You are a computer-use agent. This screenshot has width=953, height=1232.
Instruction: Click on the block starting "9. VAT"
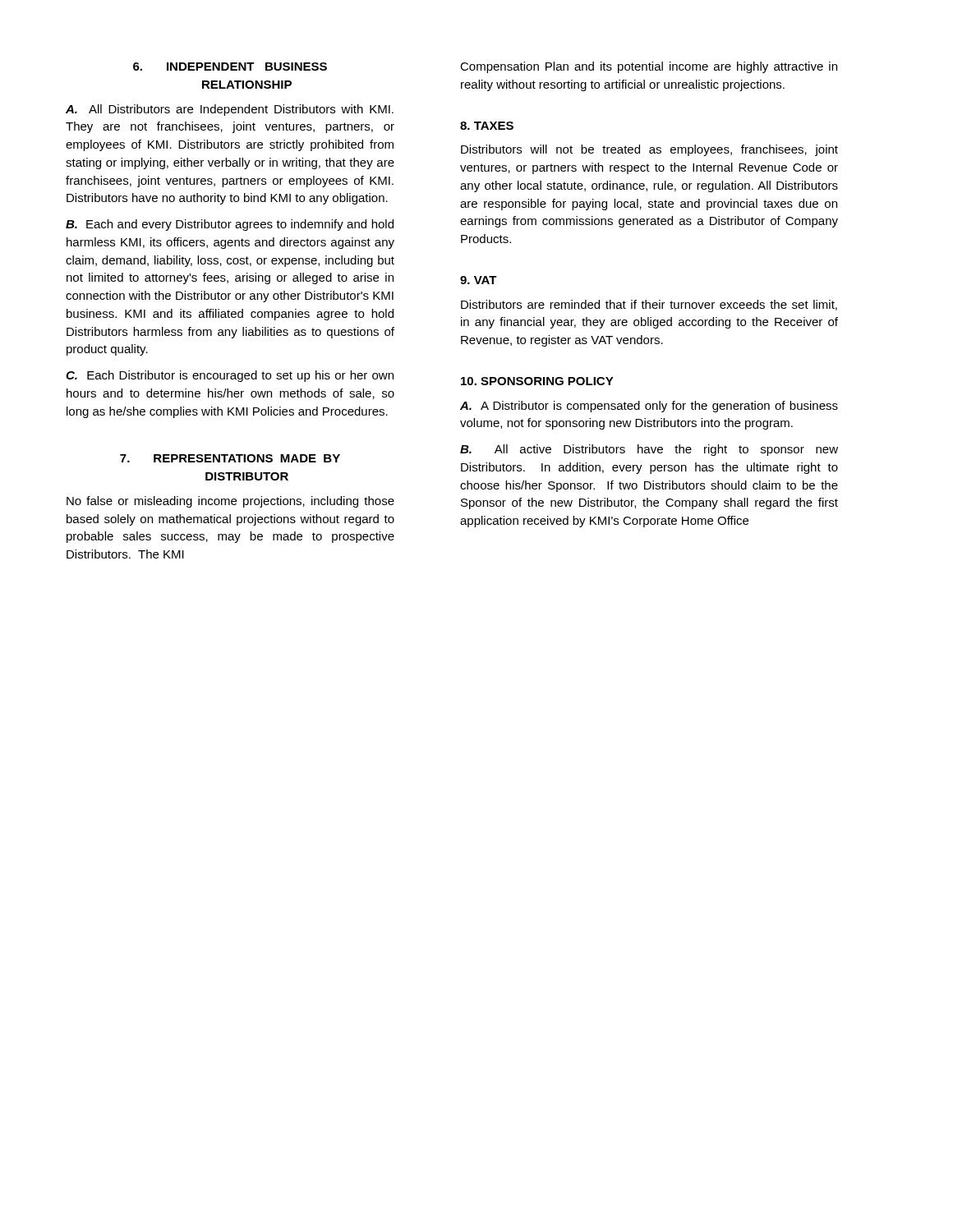[478, 279]
